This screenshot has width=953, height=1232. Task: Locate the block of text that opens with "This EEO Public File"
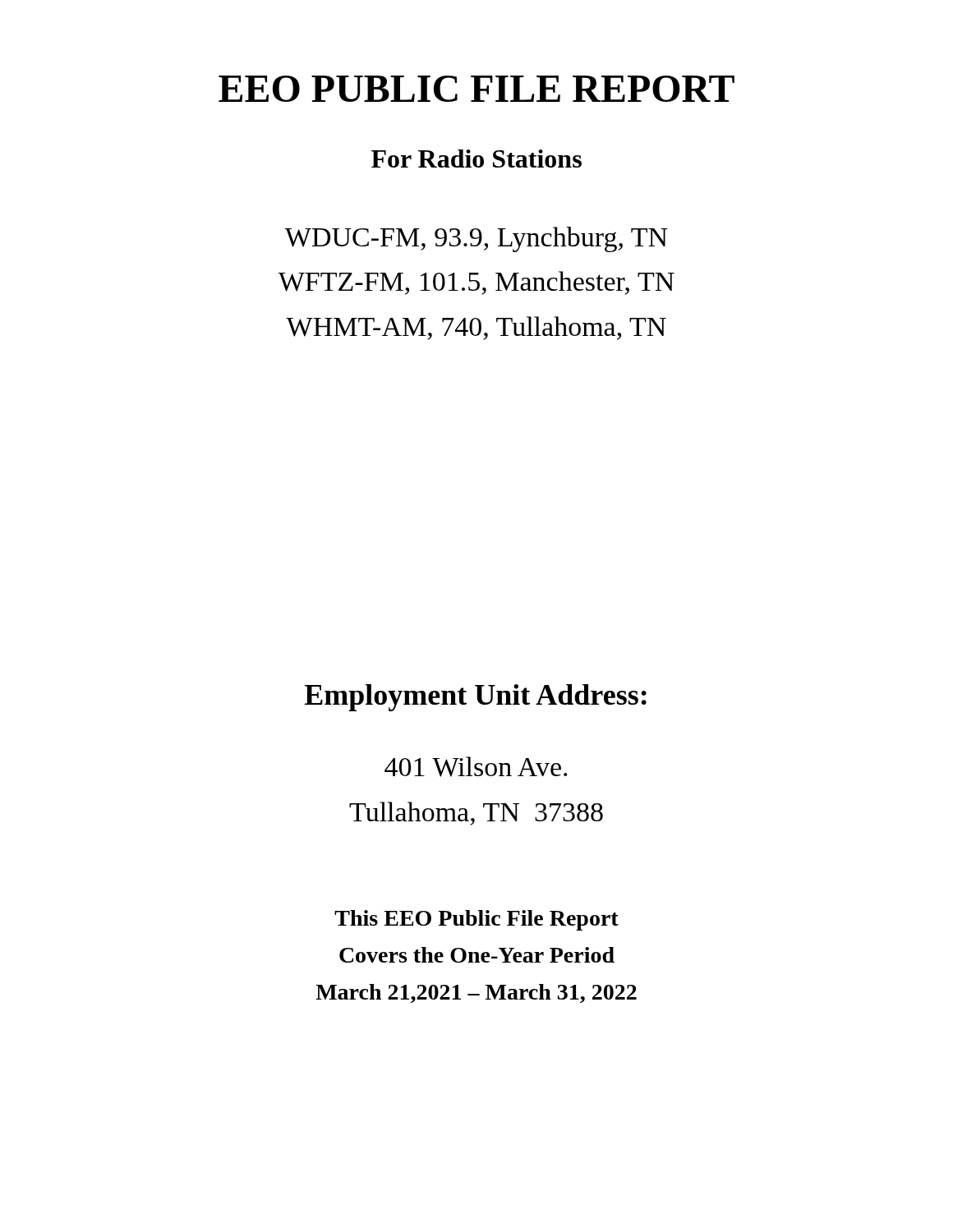[476, 955]
